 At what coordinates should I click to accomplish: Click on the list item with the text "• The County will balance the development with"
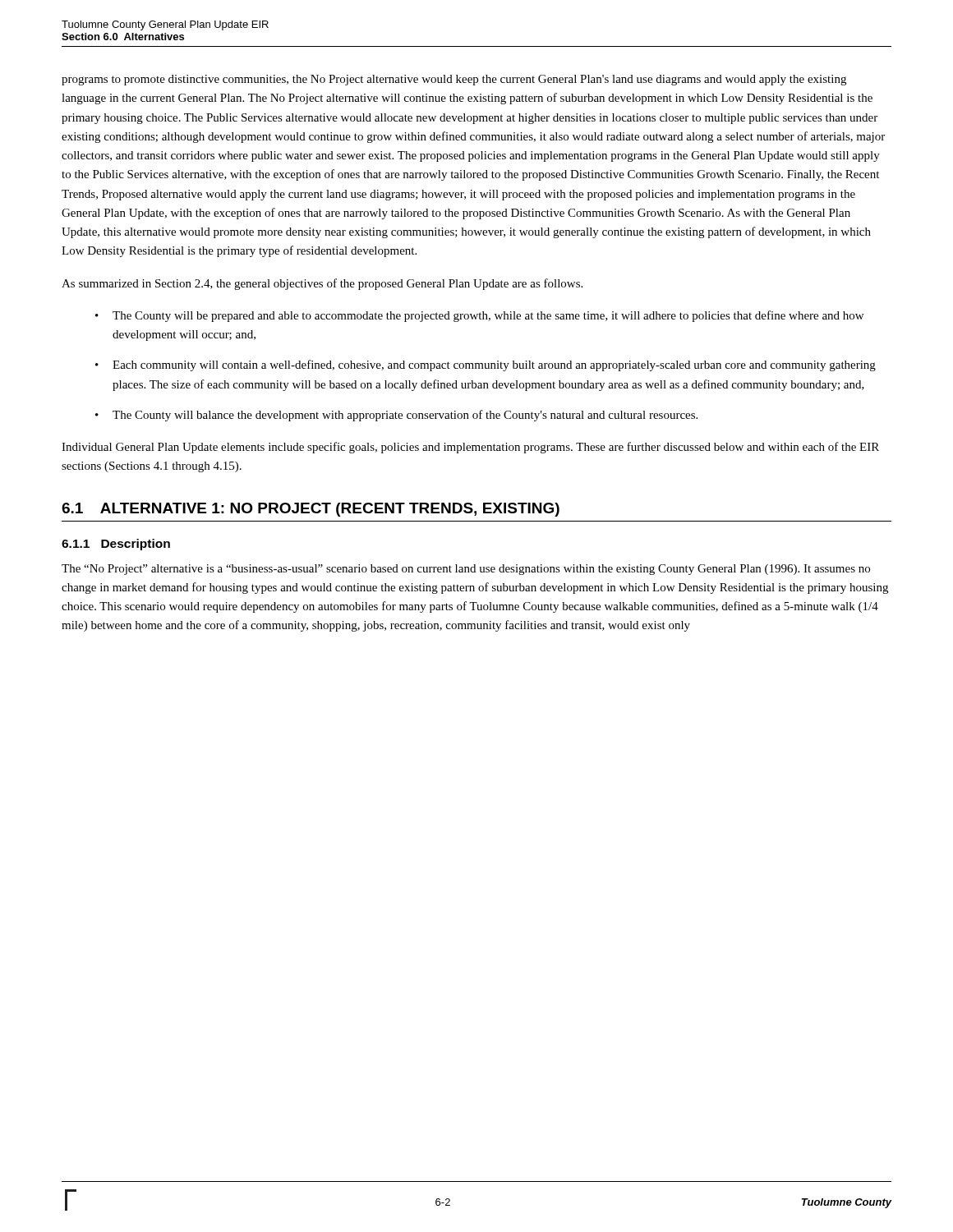pos(396,415)
